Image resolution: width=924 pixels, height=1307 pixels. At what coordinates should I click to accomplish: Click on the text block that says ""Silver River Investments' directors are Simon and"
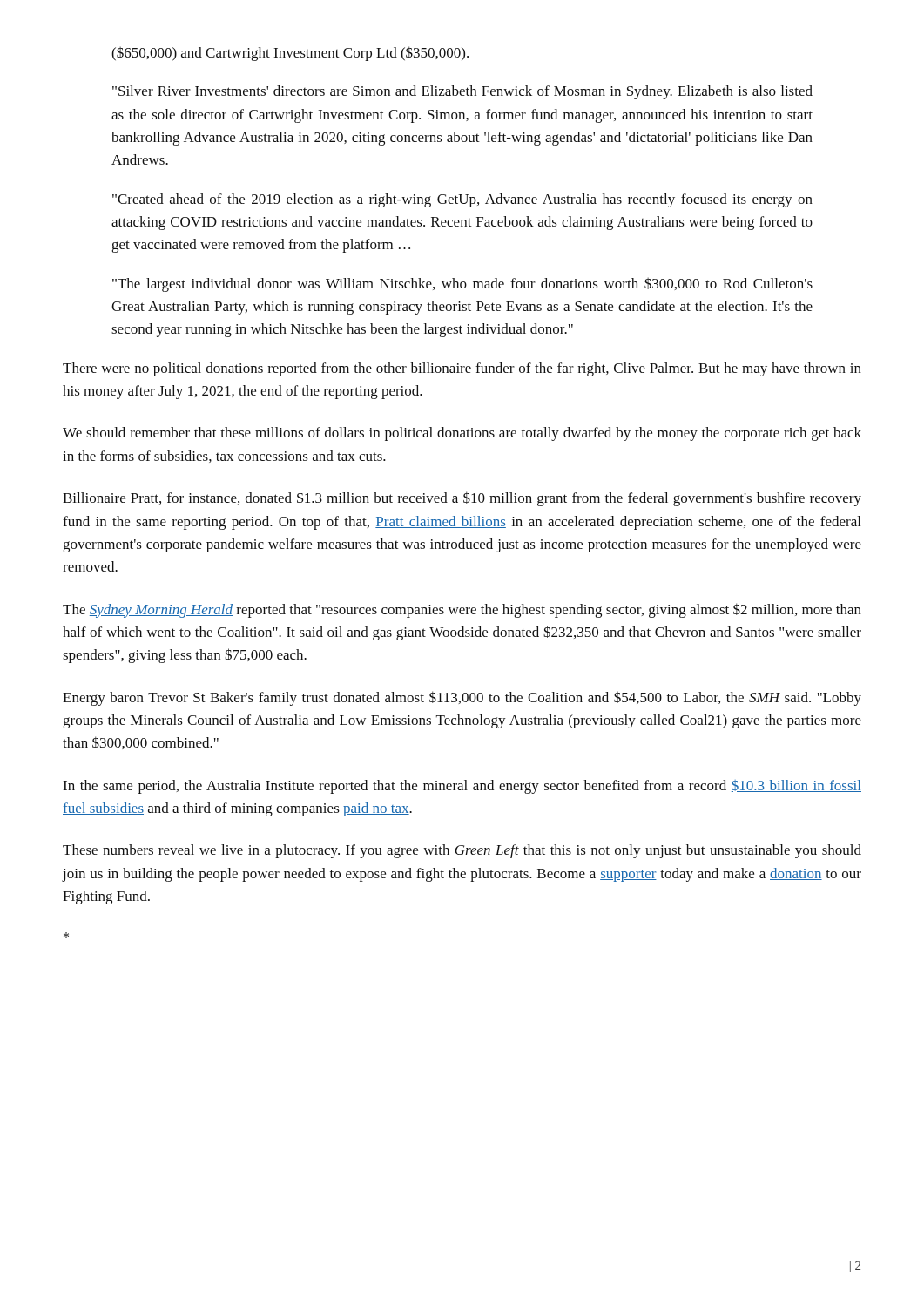pyautogui.click(x=462, y=126)
